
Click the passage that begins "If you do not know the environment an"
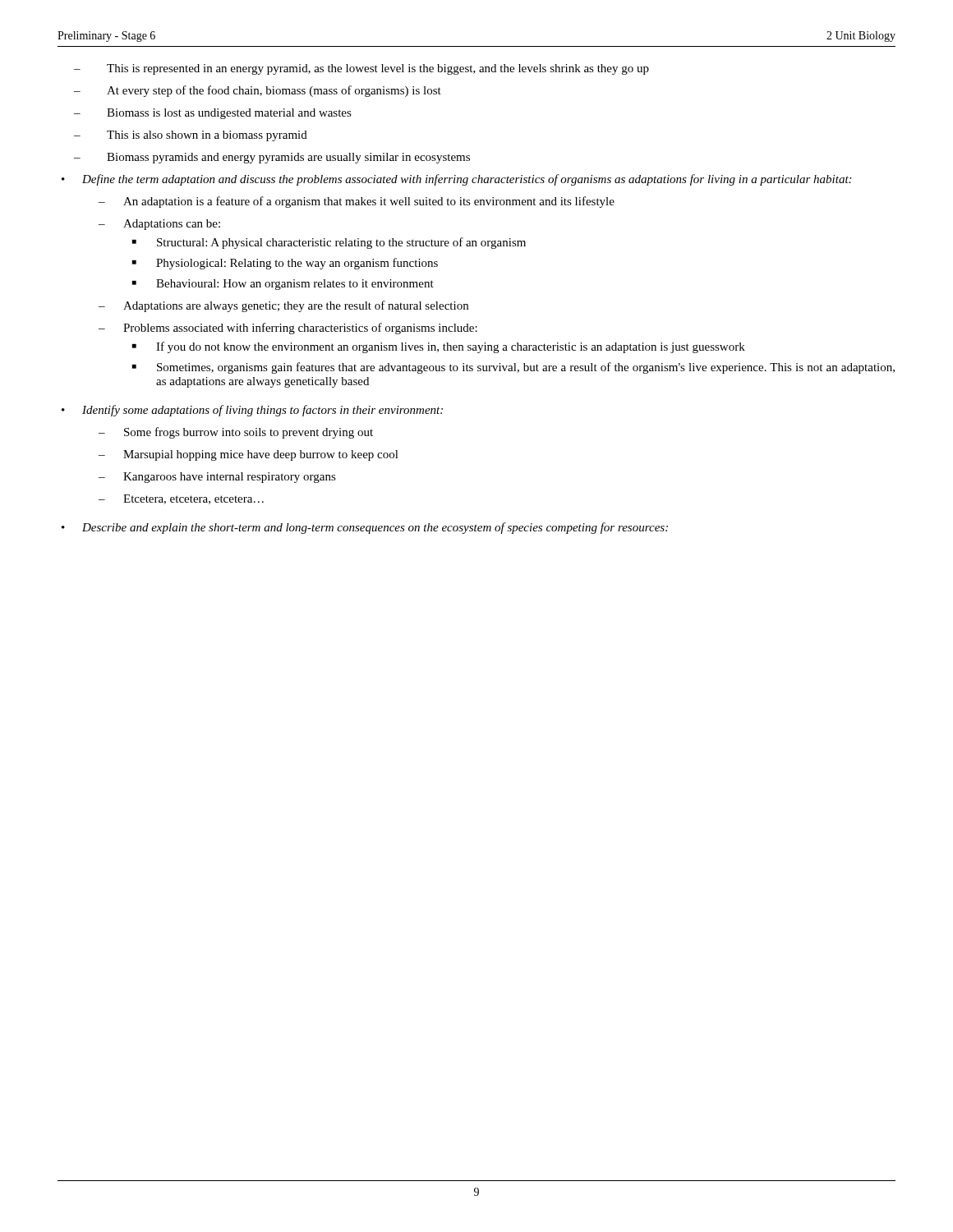(x=450, y=347)
